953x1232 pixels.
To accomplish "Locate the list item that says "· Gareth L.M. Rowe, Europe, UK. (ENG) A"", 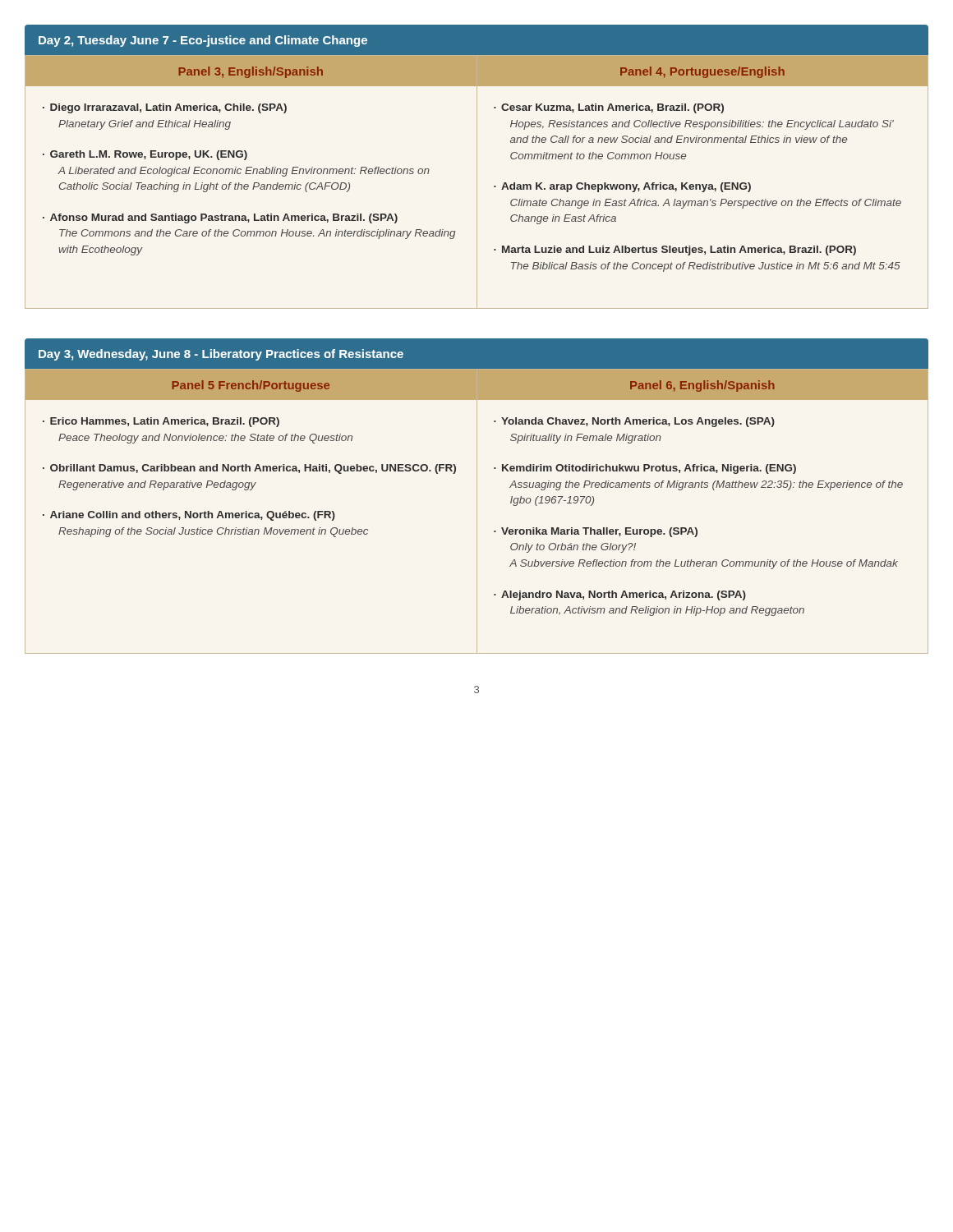I will [251, 171].
